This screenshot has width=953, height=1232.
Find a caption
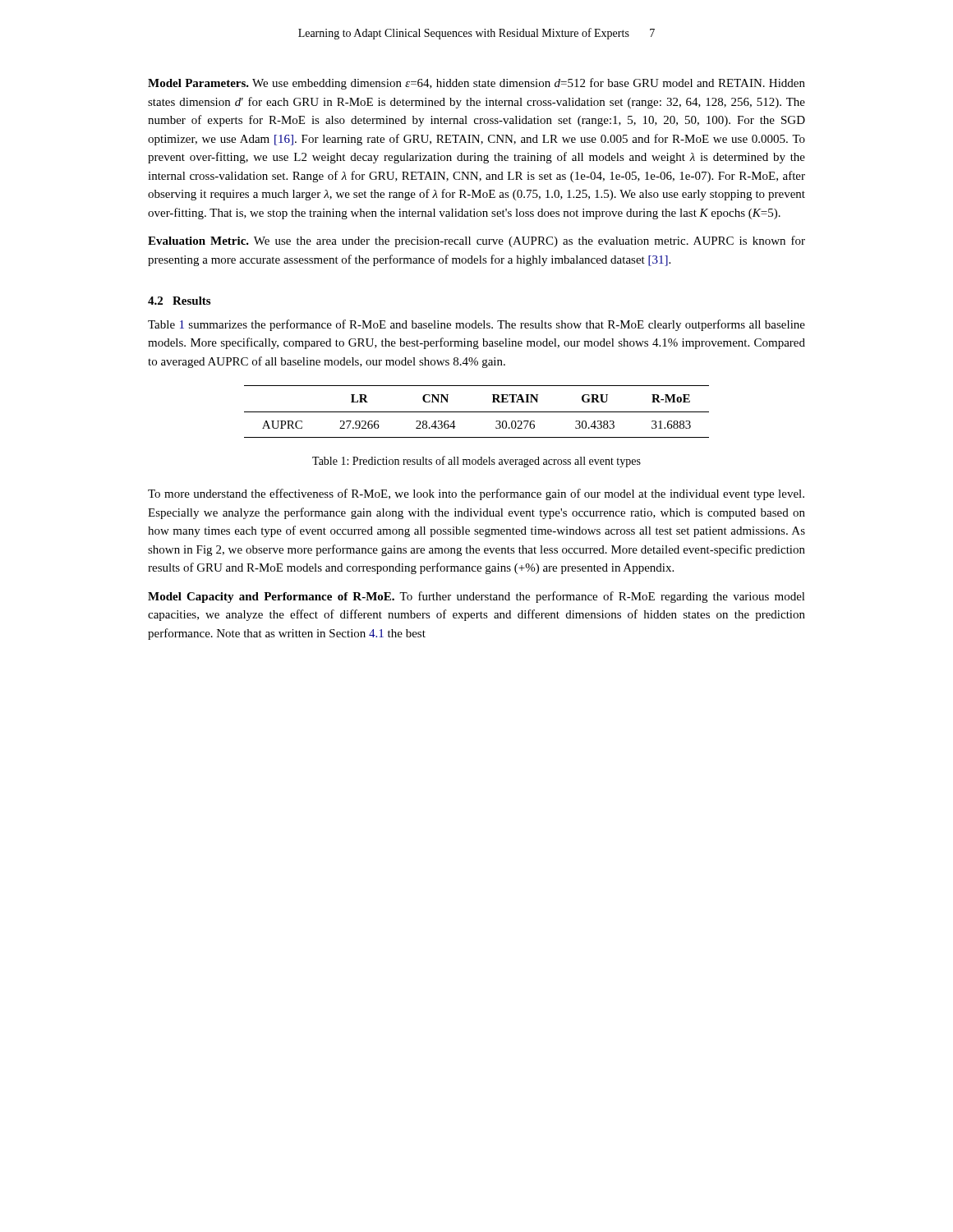click(x=476, y=461)
